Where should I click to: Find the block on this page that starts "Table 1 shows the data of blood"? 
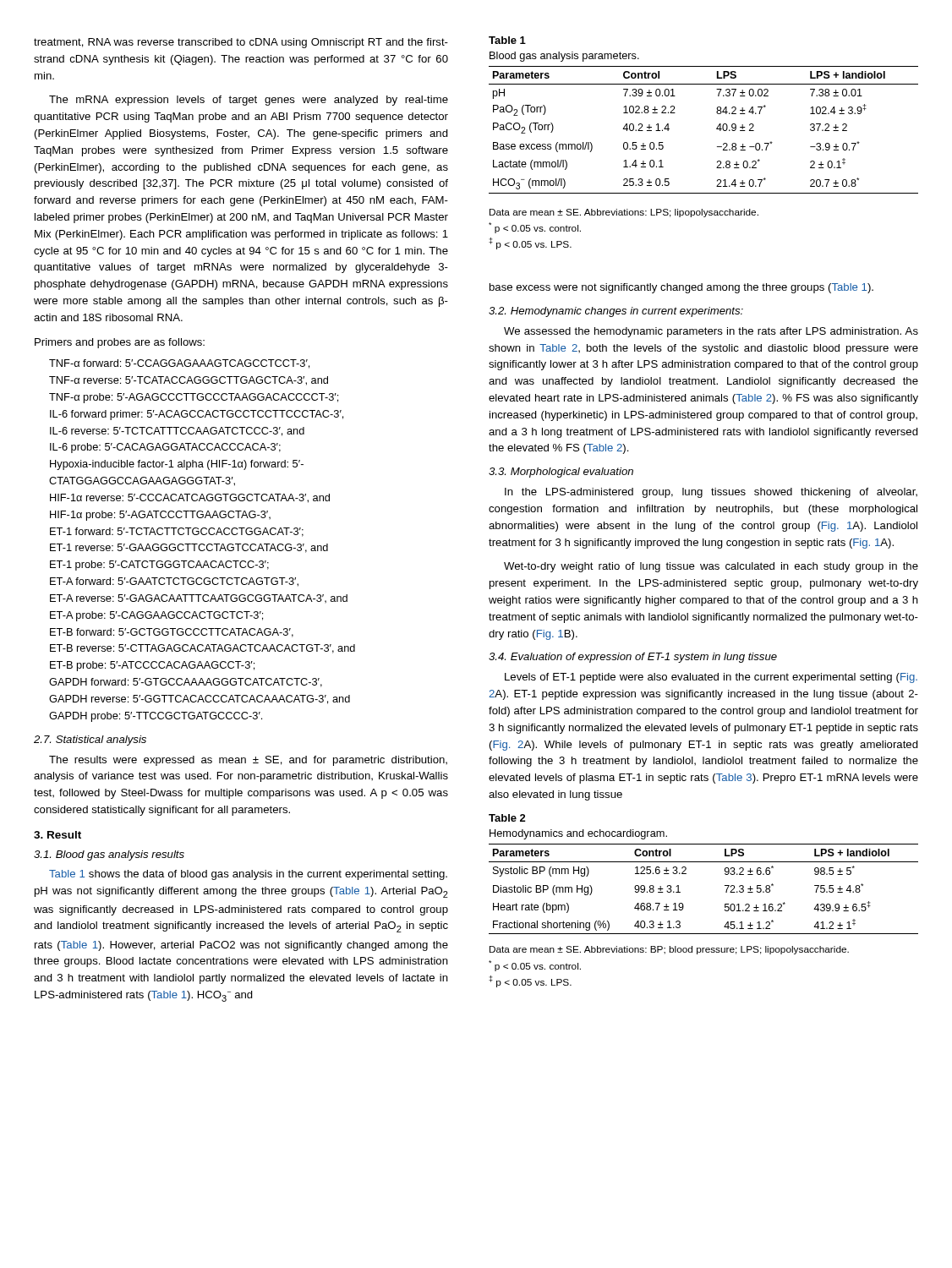point(241,935)
